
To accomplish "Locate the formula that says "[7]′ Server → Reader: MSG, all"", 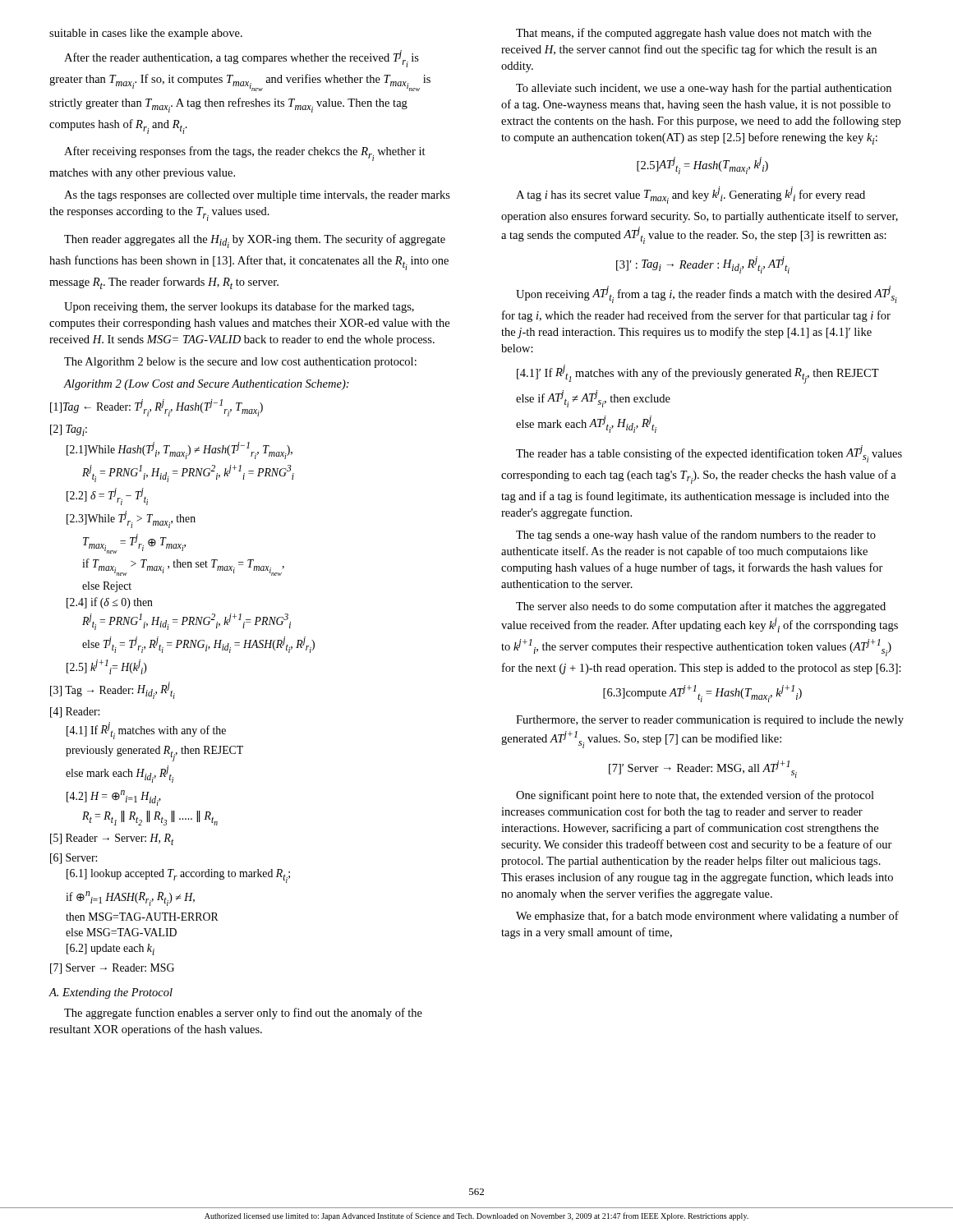I will (702, 769).
